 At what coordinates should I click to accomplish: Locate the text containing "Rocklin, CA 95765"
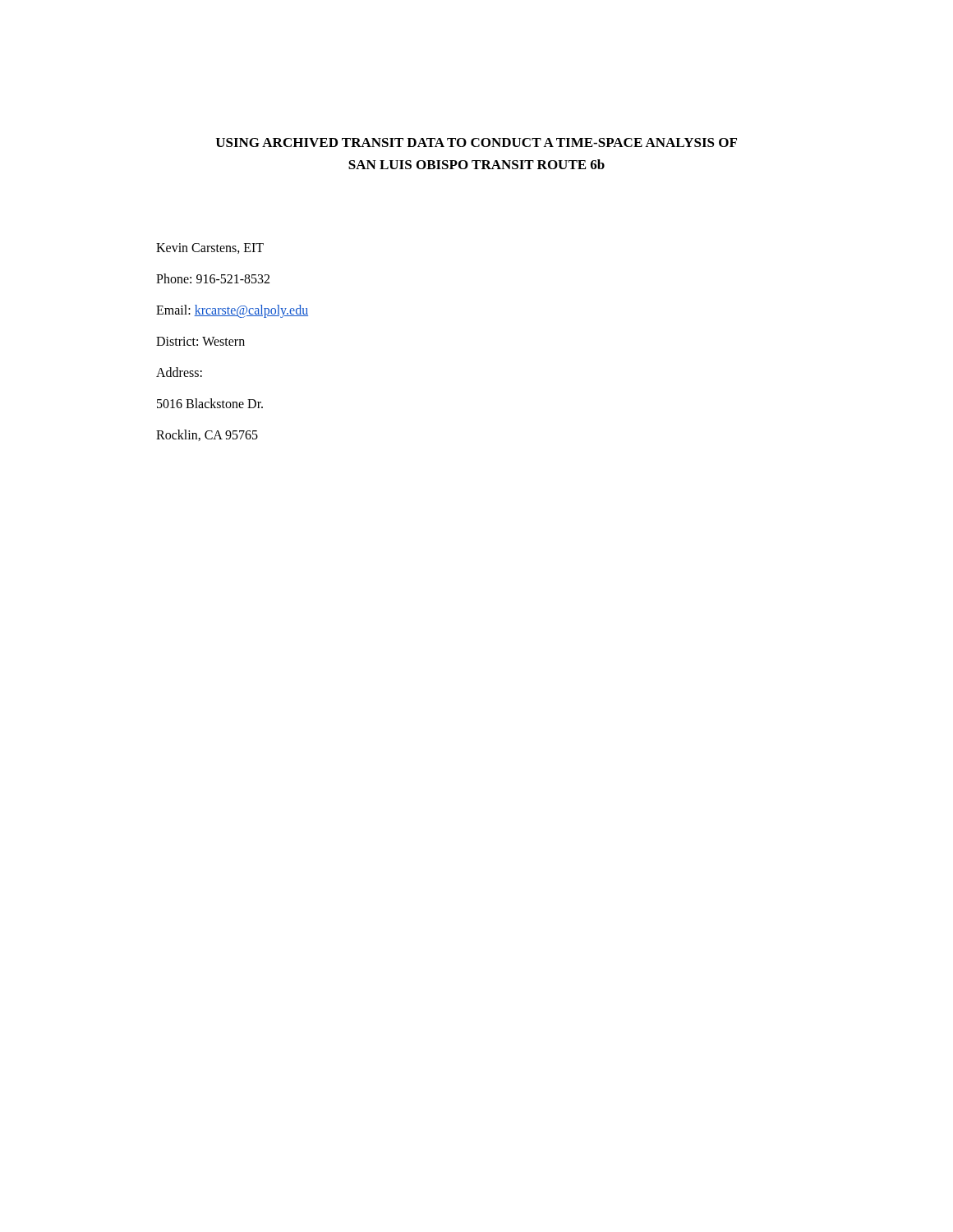pyautogui.click(x=207, y=436)
